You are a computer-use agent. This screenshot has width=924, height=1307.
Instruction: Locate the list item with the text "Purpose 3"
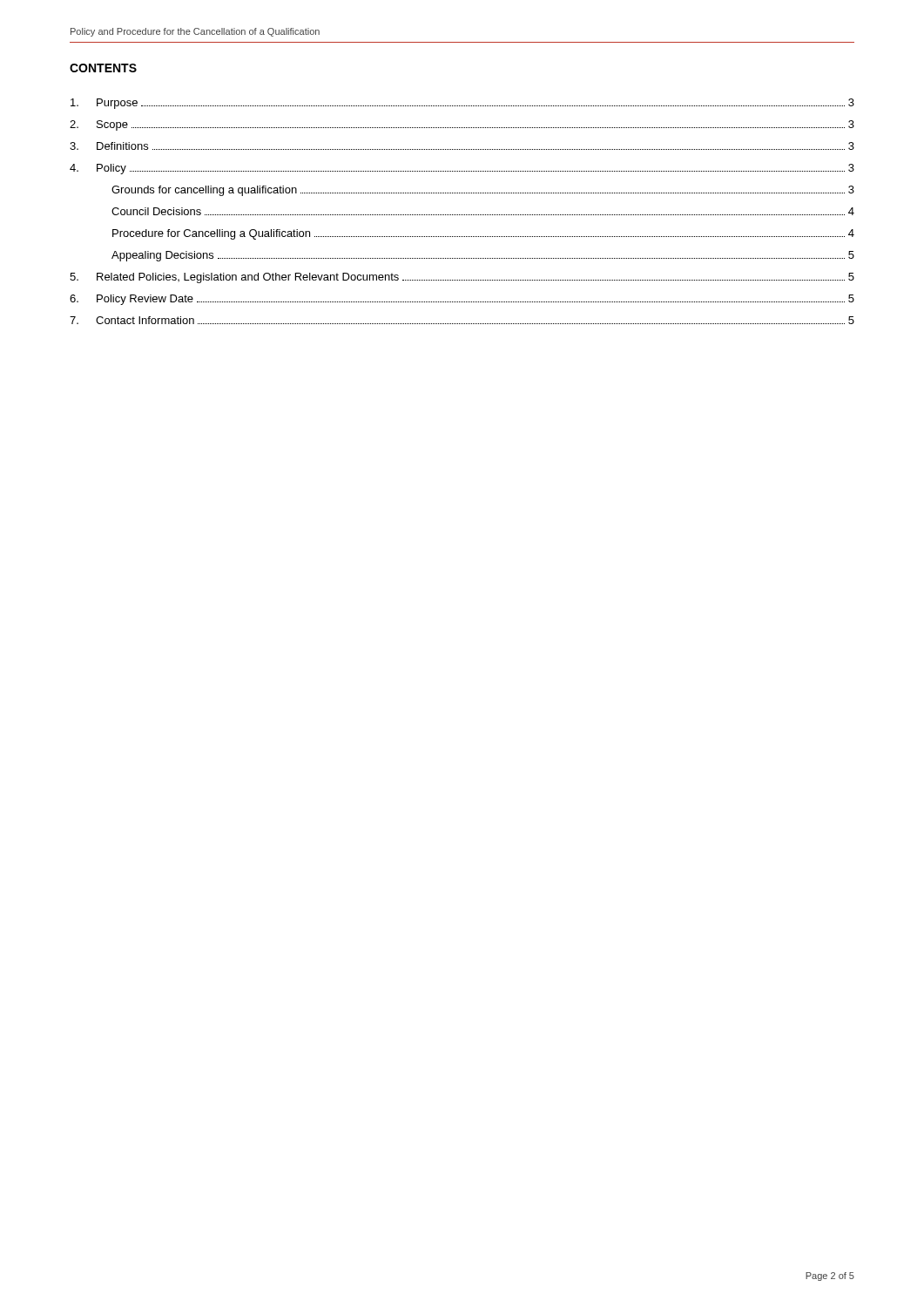point(462,102)
